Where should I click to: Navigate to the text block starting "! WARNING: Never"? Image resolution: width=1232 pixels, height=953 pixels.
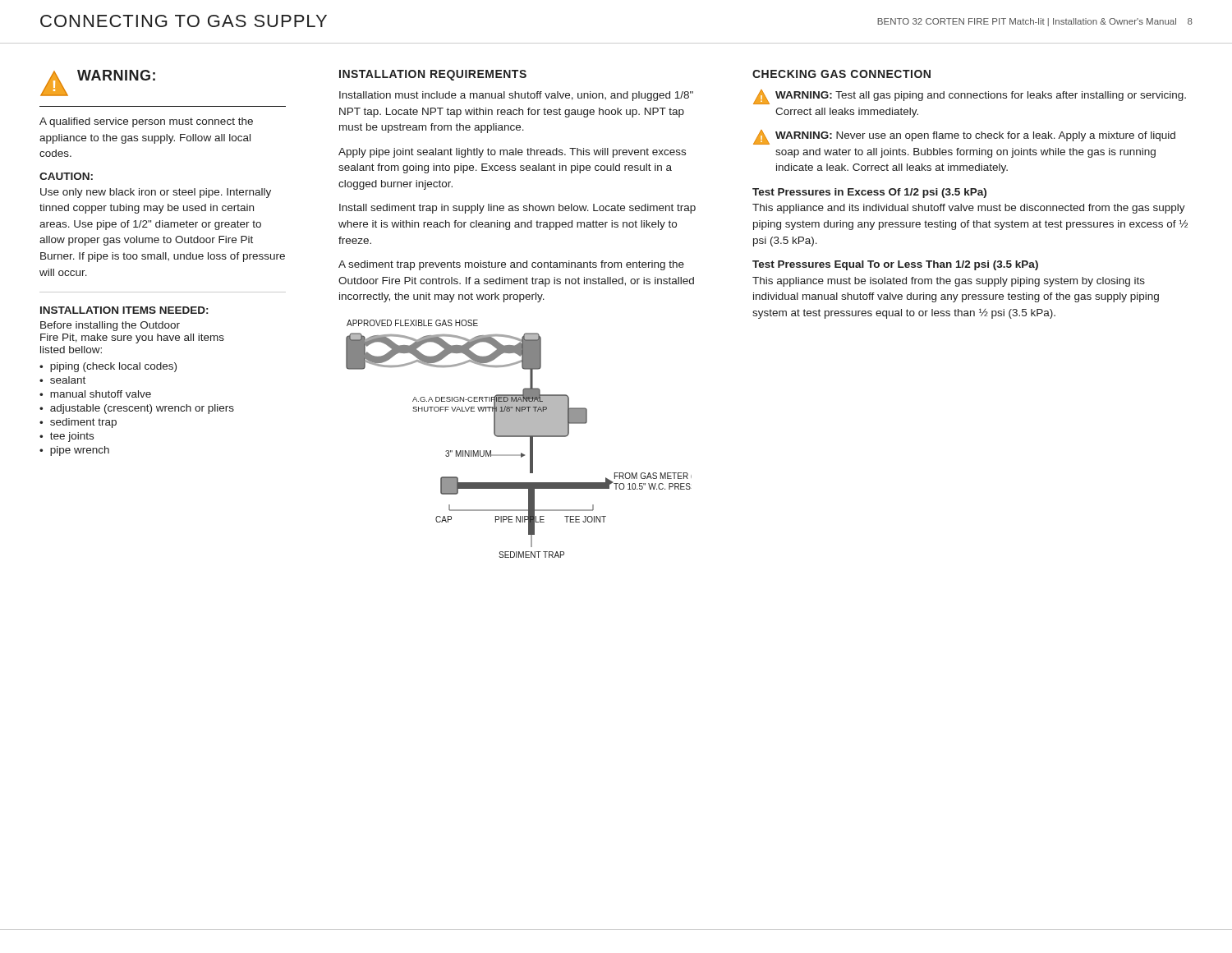972,152
